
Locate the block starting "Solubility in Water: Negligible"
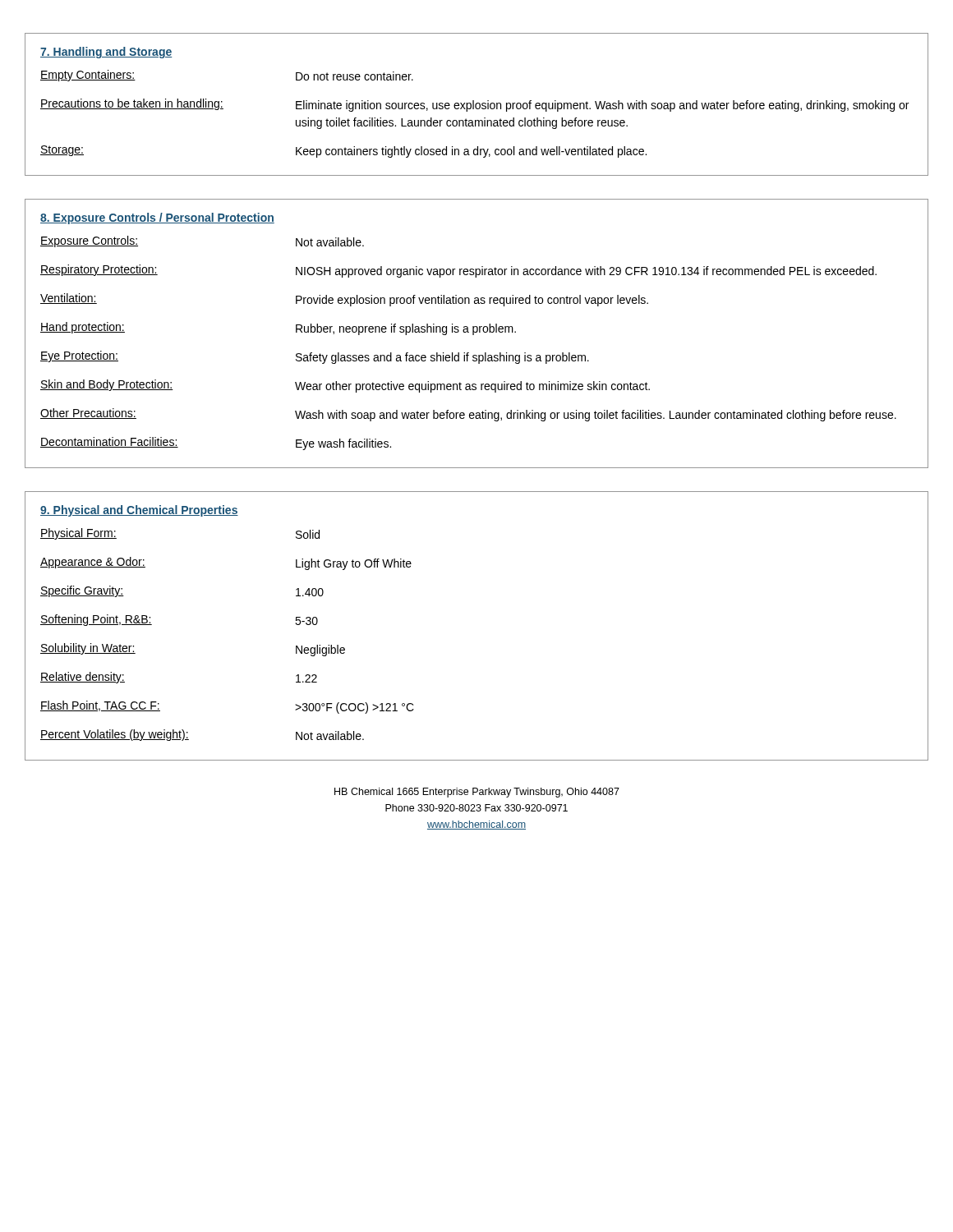click(x=85, y=649)
